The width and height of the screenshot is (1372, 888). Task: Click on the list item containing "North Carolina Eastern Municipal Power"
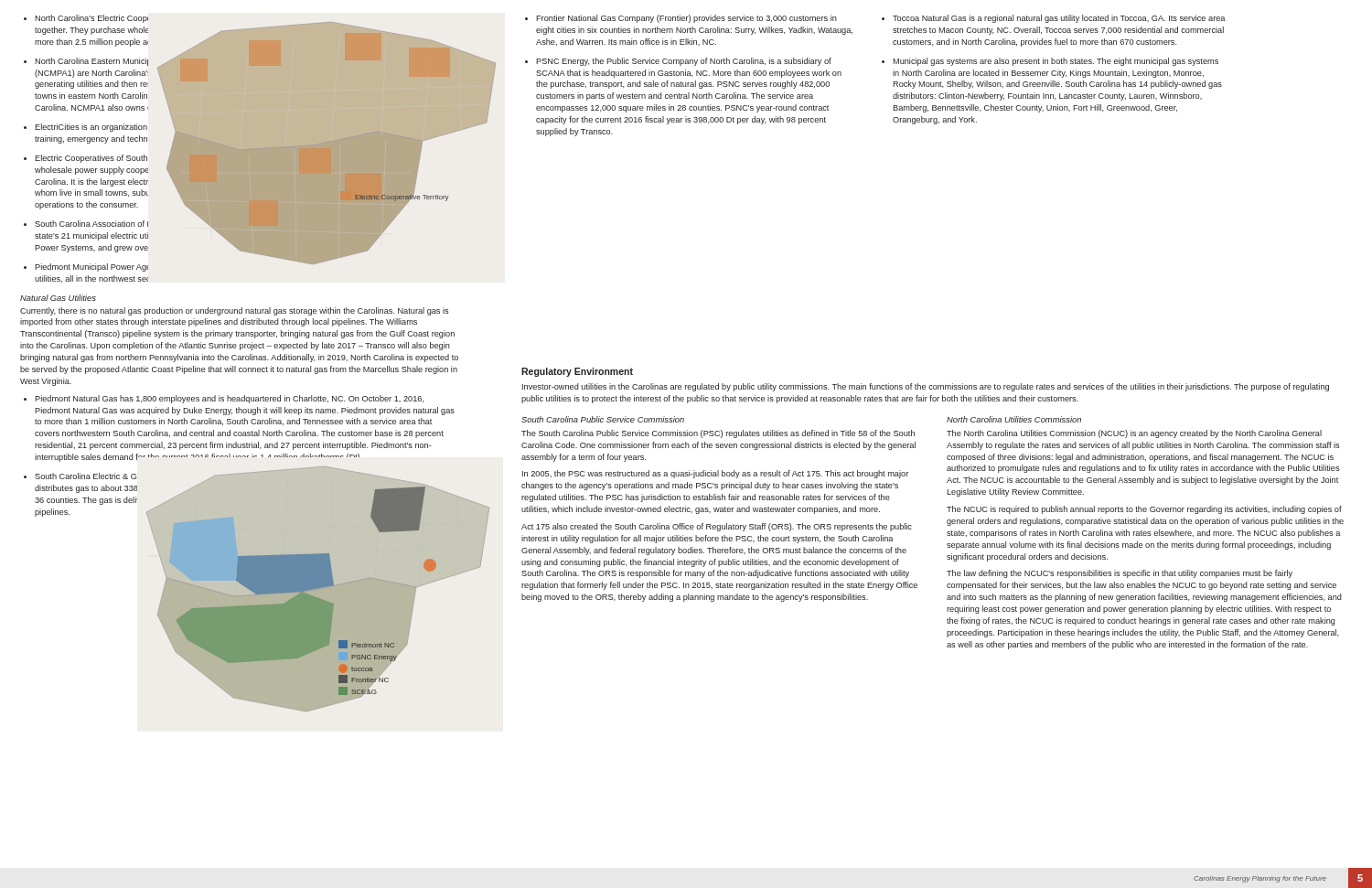pos(99,85)
